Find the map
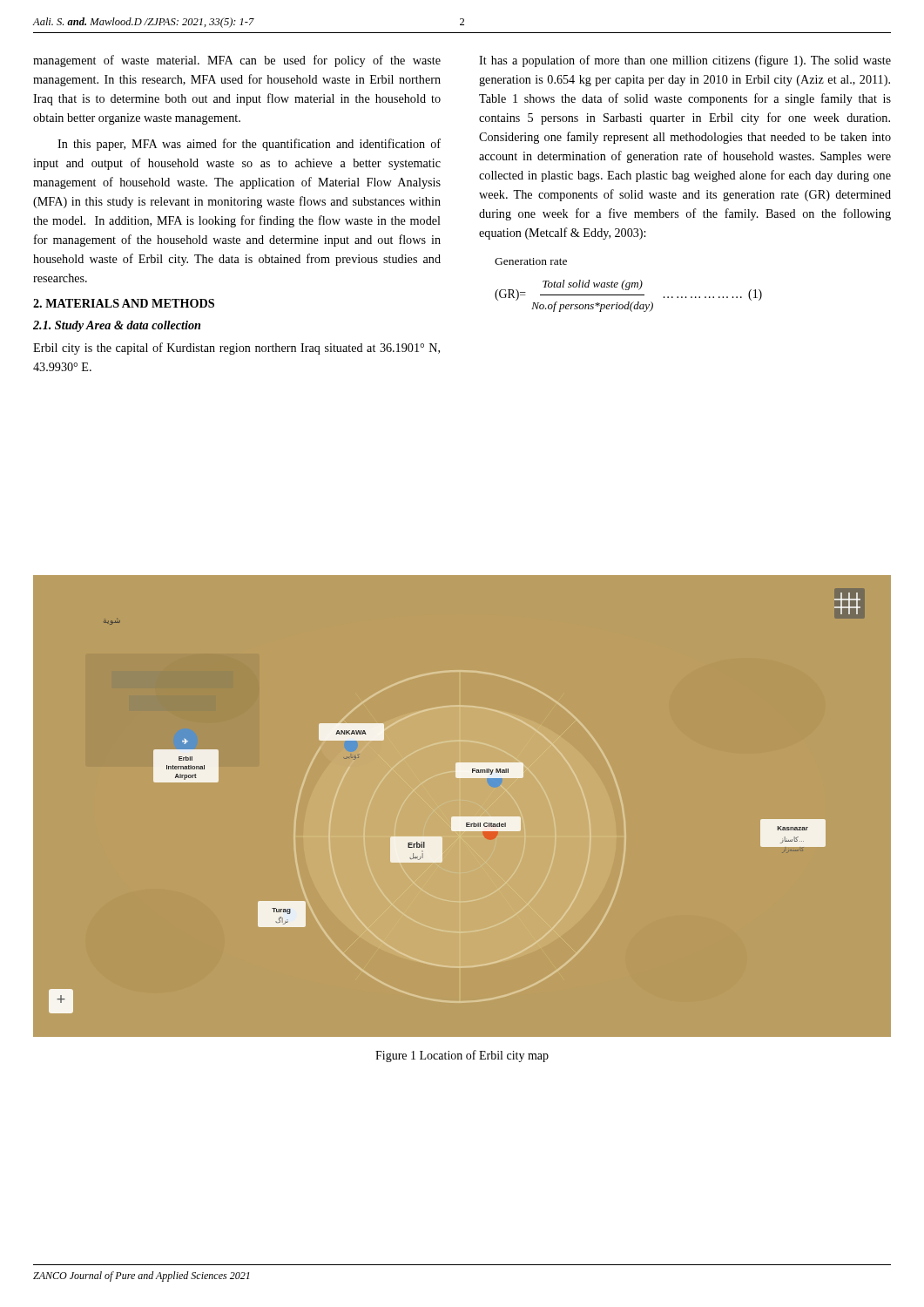Viewport: 924px width, 1307px height. coord(462,808)
